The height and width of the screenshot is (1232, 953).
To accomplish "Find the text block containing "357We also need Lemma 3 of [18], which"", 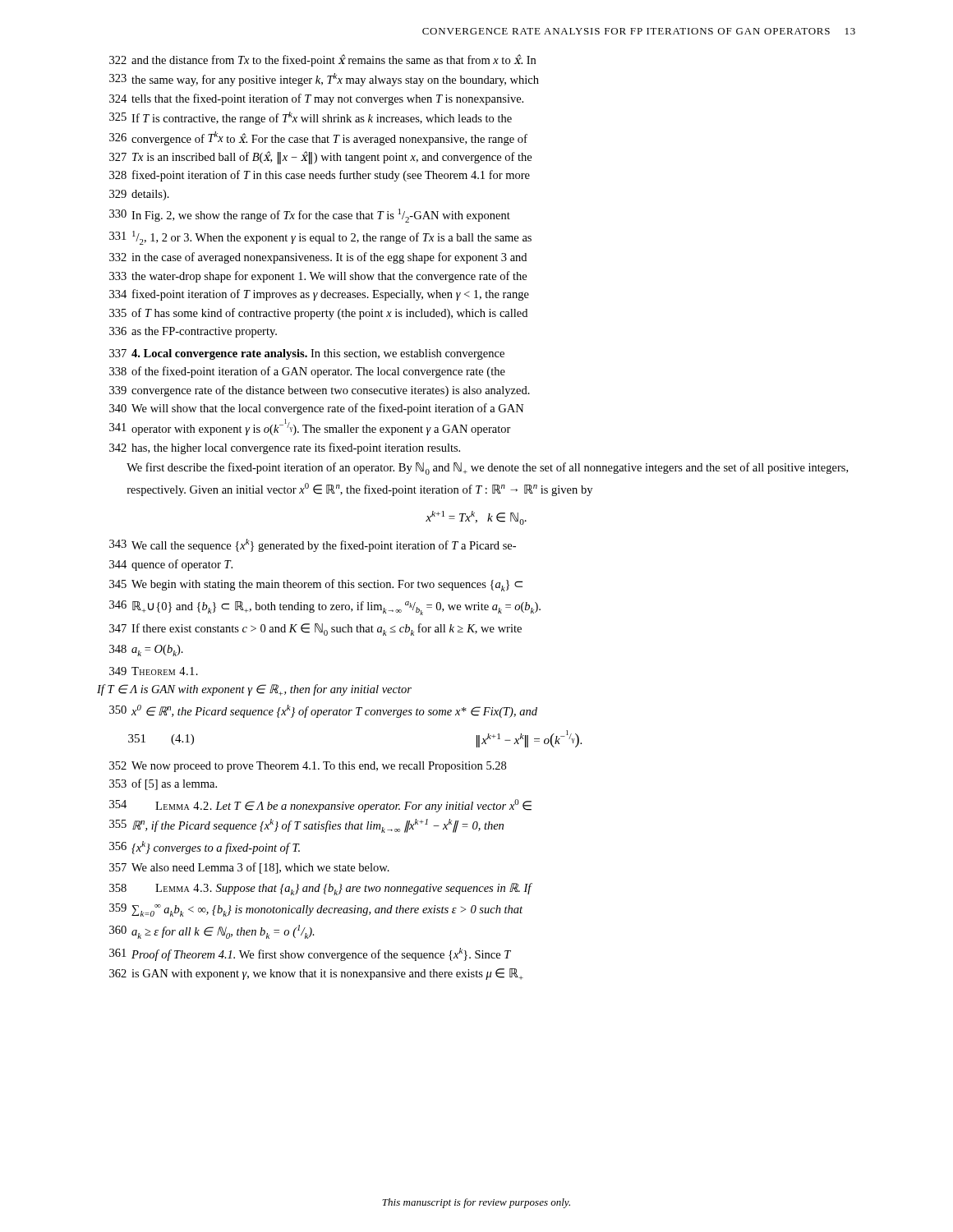I will (249, 868).
